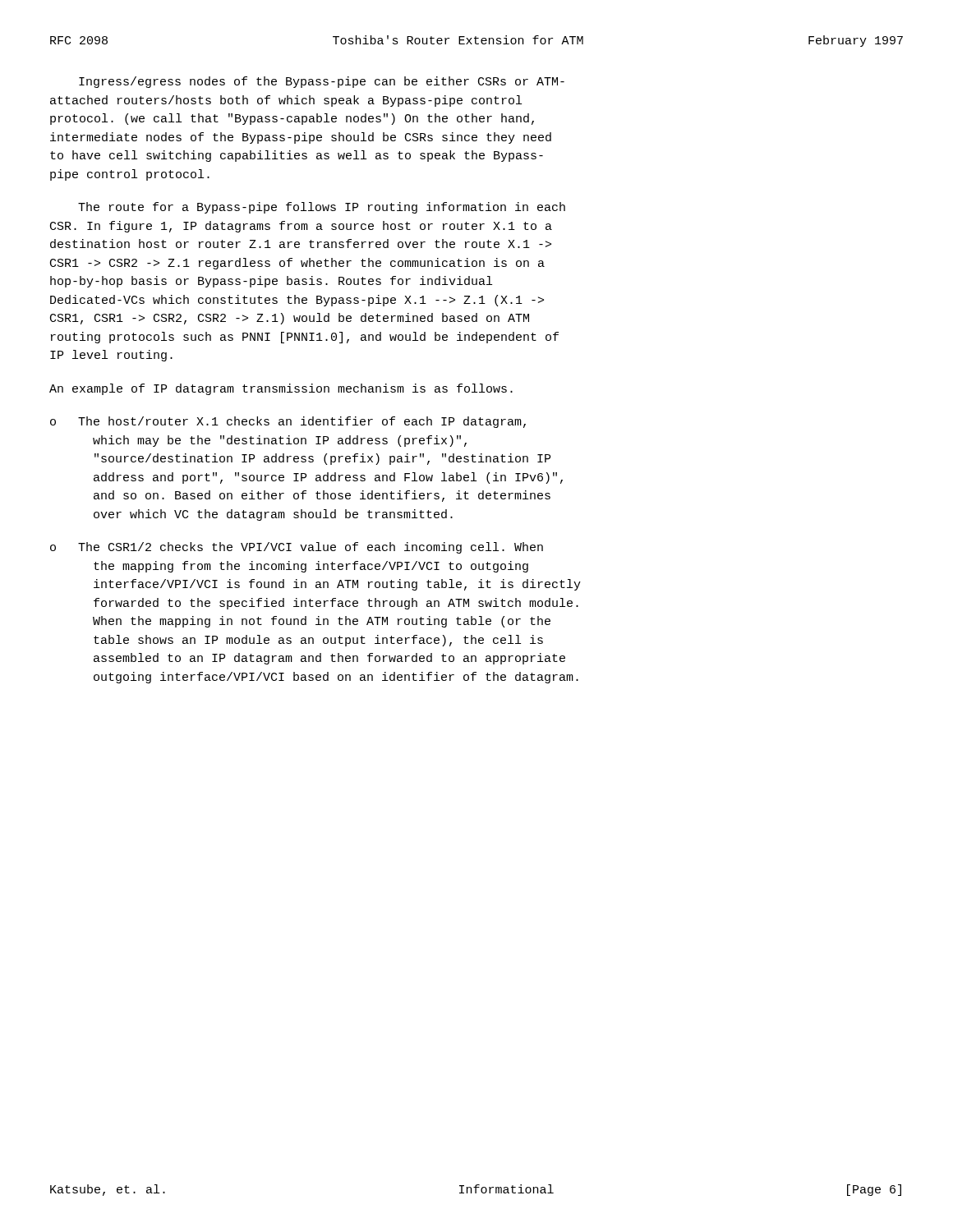Image resolution: width=953 pixels, height=1232 pixels.
Task: Click on the text block that reads "The route for a"
Action: click(308, 282)
